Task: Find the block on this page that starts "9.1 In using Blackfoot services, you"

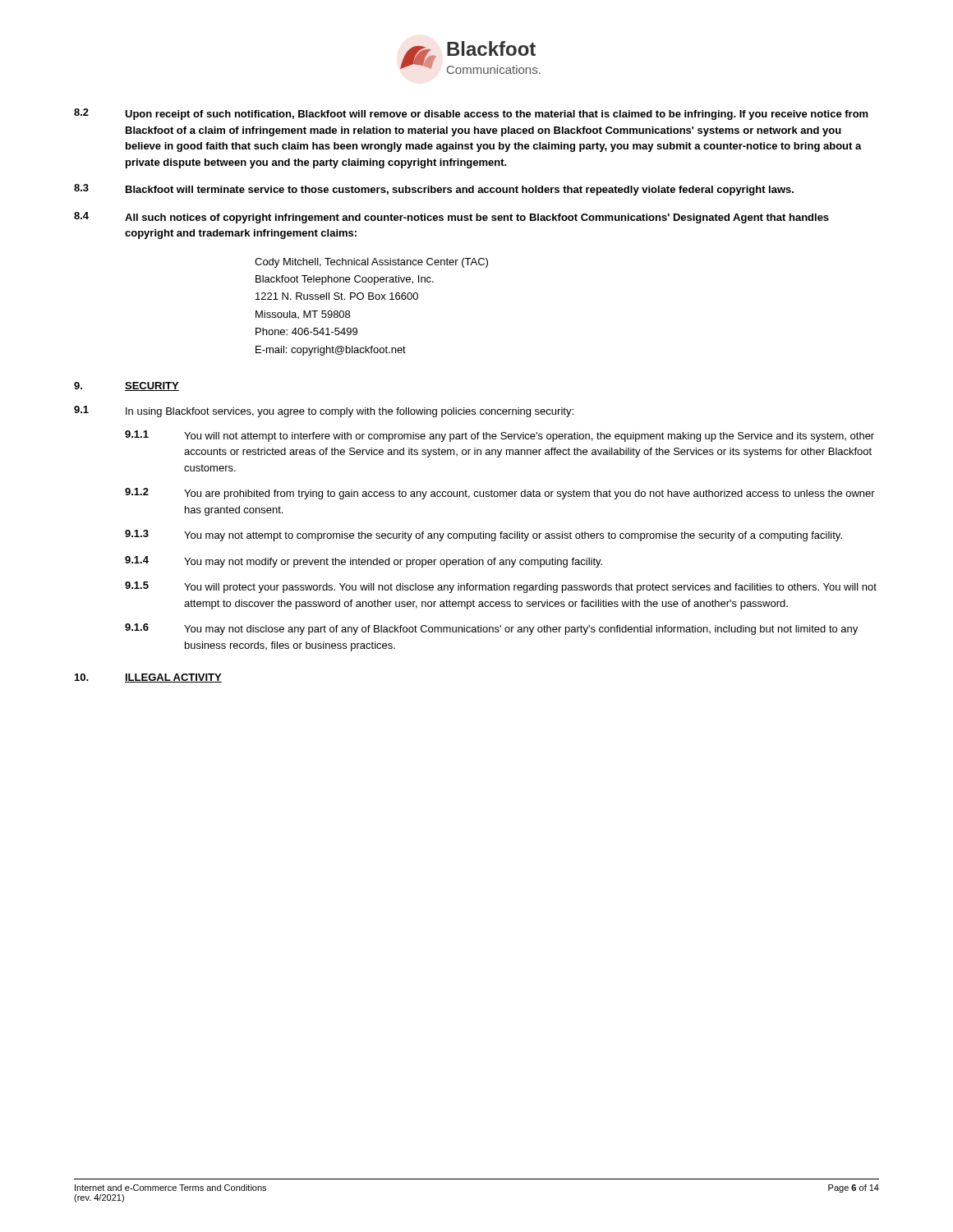Action: 476,411
